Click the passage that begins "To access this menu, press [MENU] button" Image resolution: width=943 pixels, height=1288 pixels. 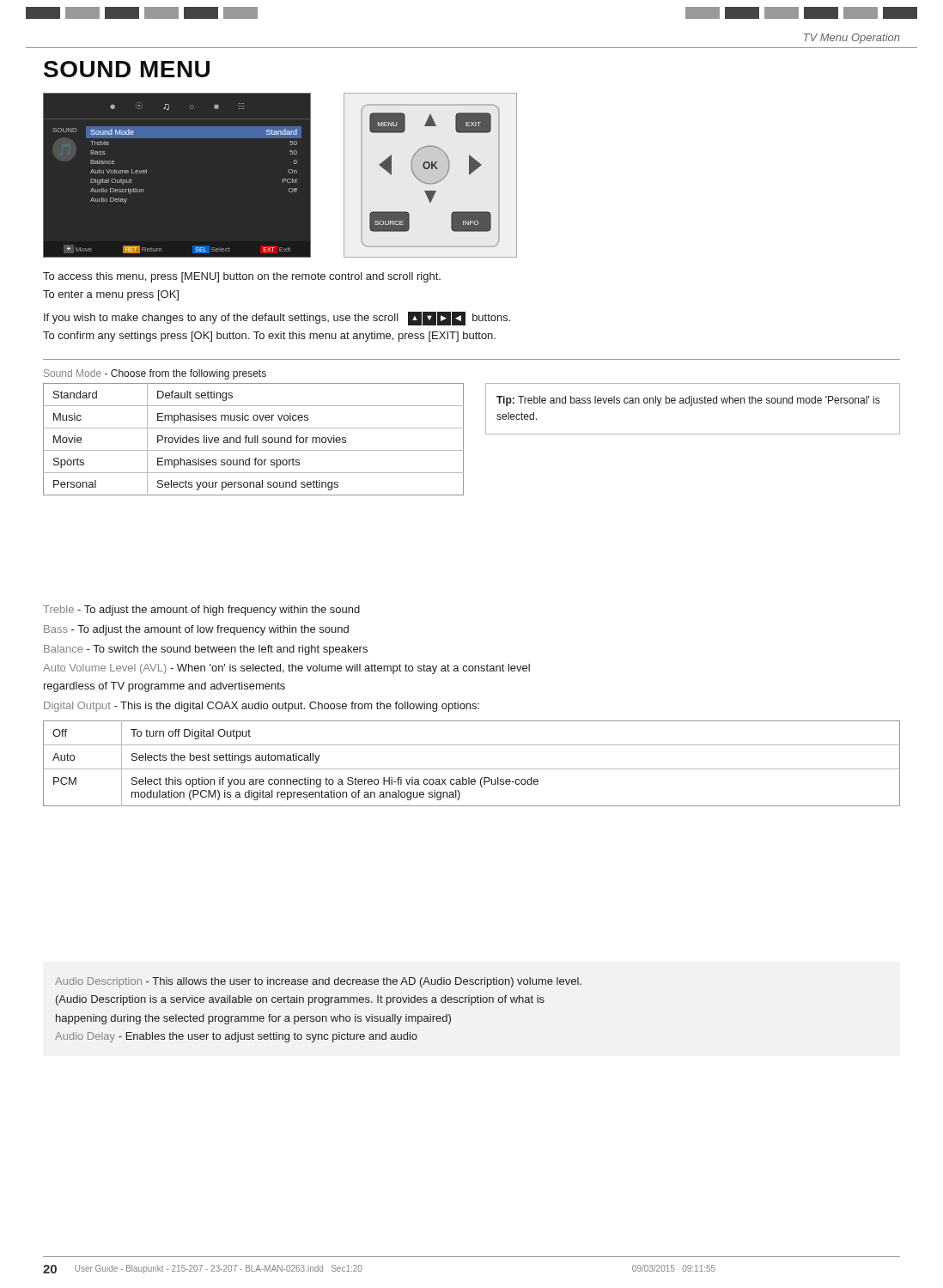(242, 285)
